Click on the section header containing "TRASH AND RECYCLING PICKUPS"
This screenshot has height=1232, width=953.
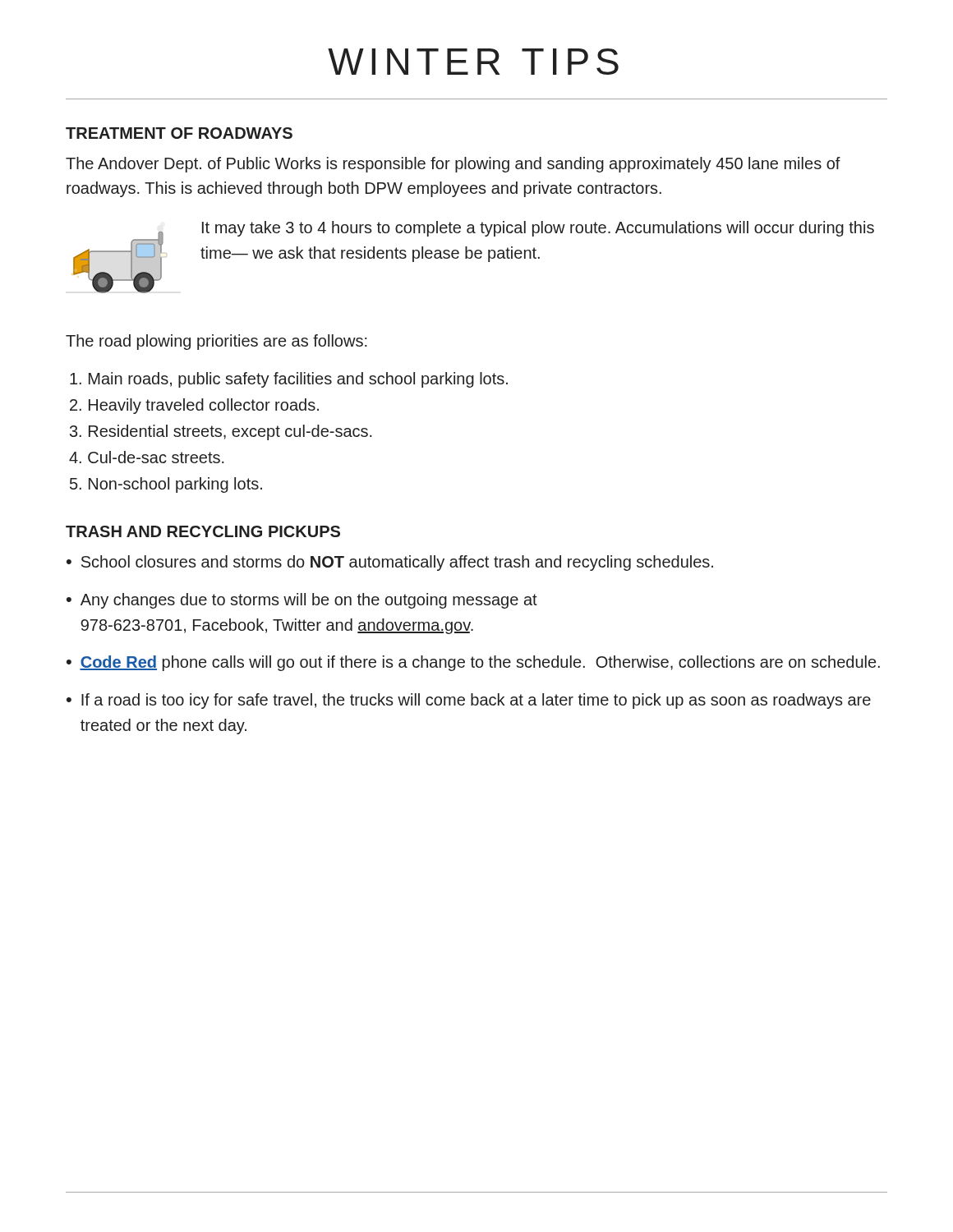[x=203, y=531]
